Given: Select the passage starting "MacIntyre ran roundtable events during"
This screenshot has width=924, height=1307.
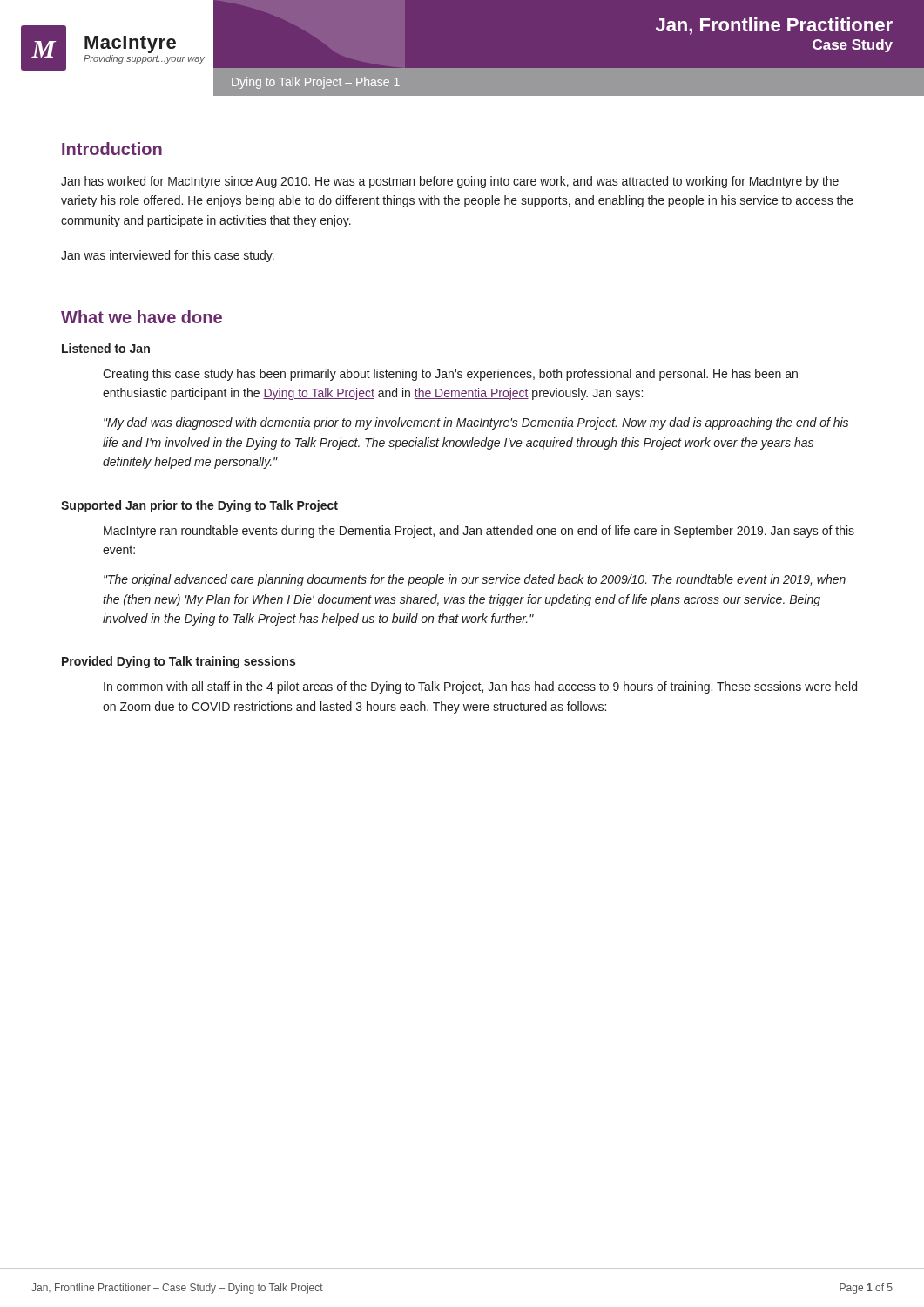Looking at the screenshot, I should (x=479, y=540).
